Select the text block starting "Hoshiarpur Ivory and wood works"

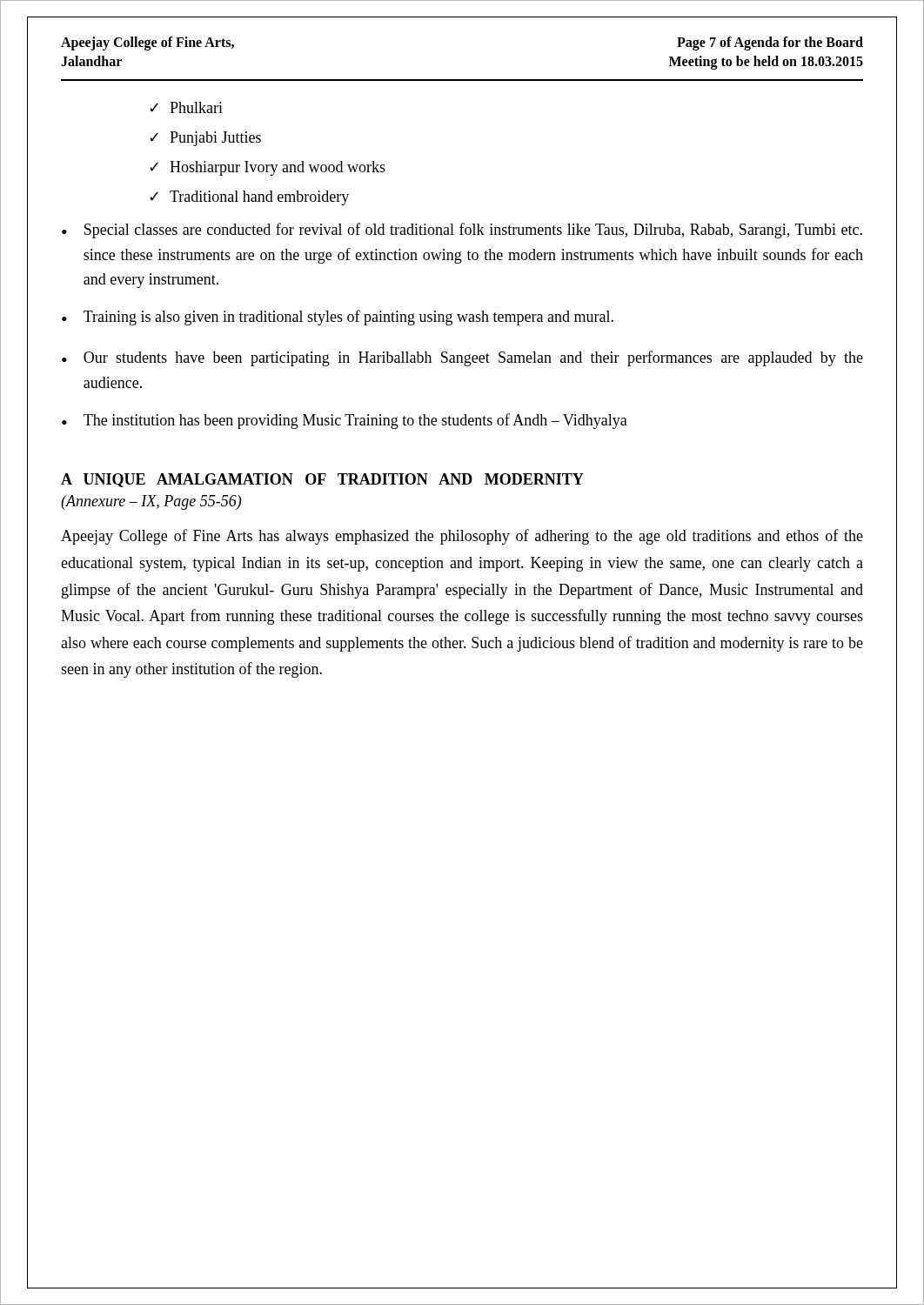[278, 167]
